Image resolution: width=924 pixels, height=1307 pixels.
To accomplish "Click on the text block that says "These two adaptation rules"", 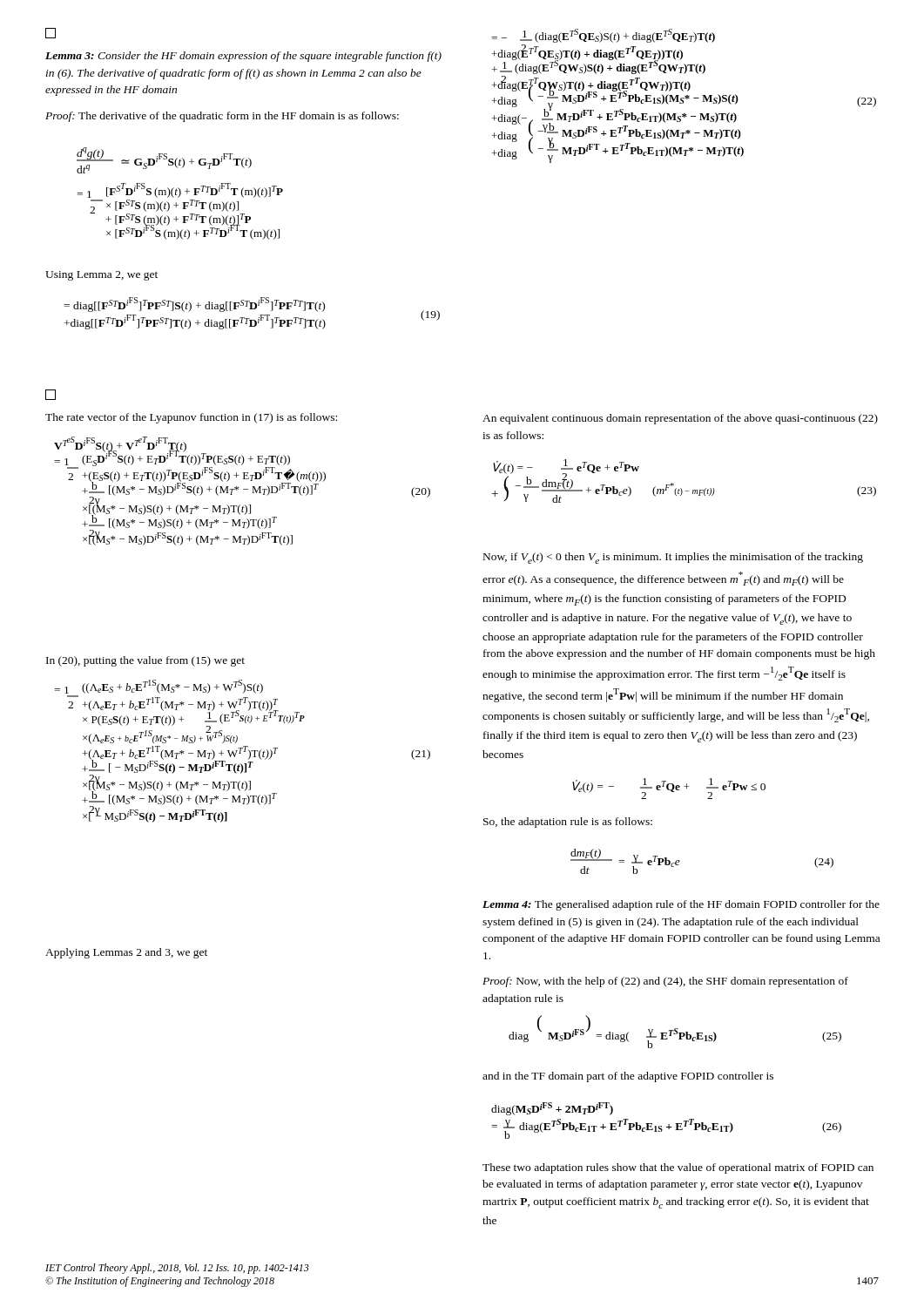I will click(x=684, y=1194).
